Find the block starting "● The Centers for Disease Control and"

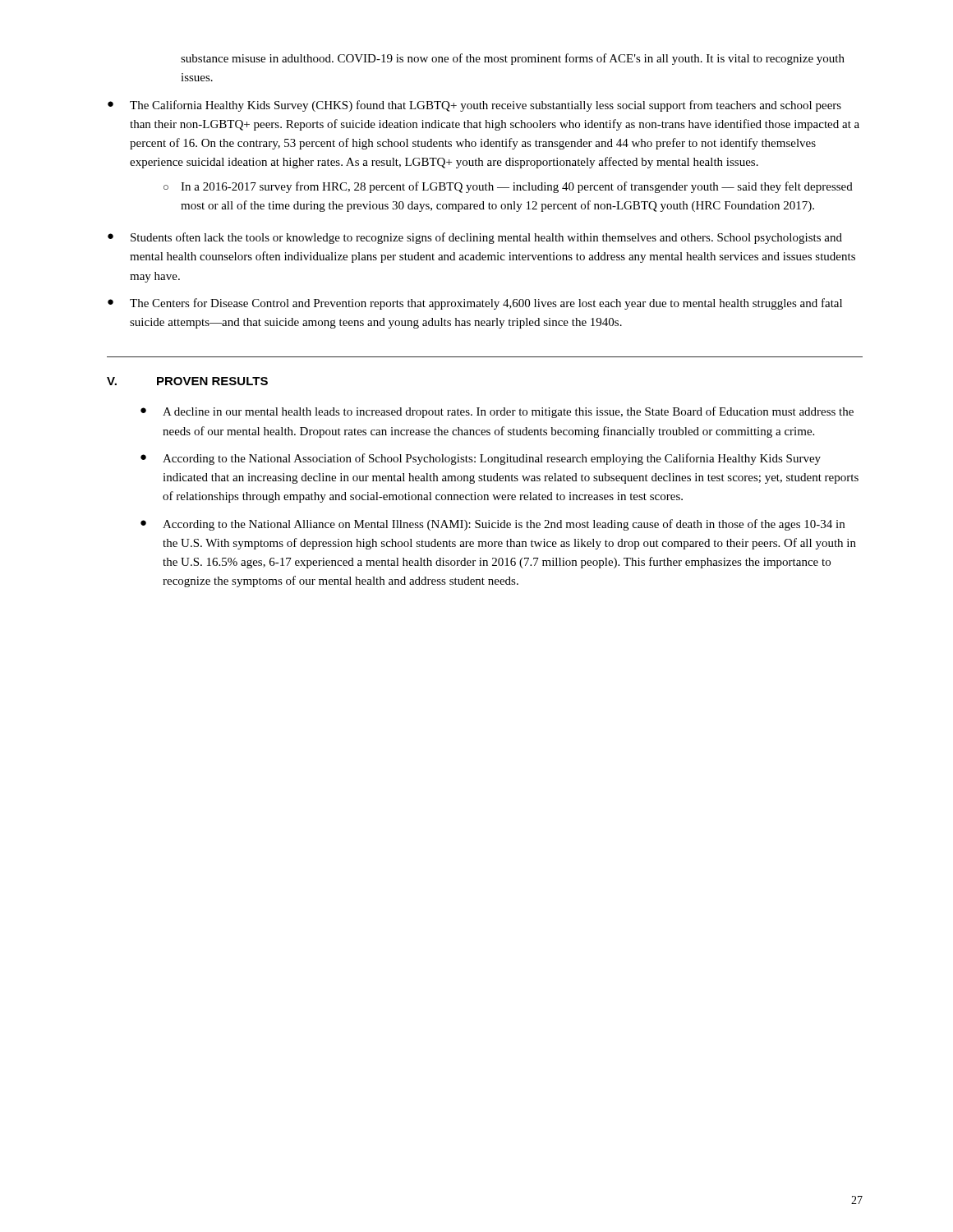pyautogui.click(x=485, y=313)
